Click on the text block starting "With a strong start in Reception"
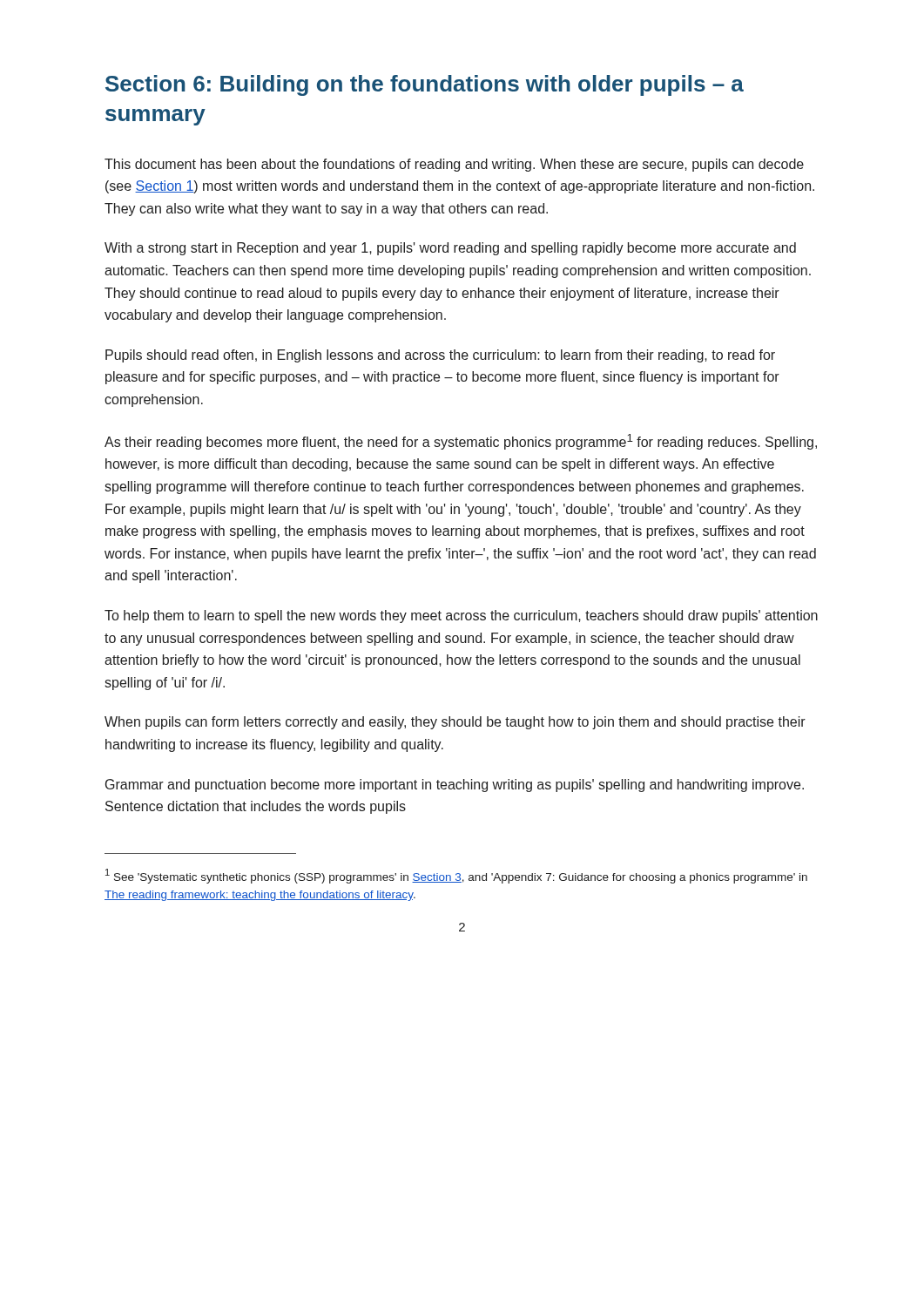This screenshot has width=924, height=1307. (x=462, y=282)
